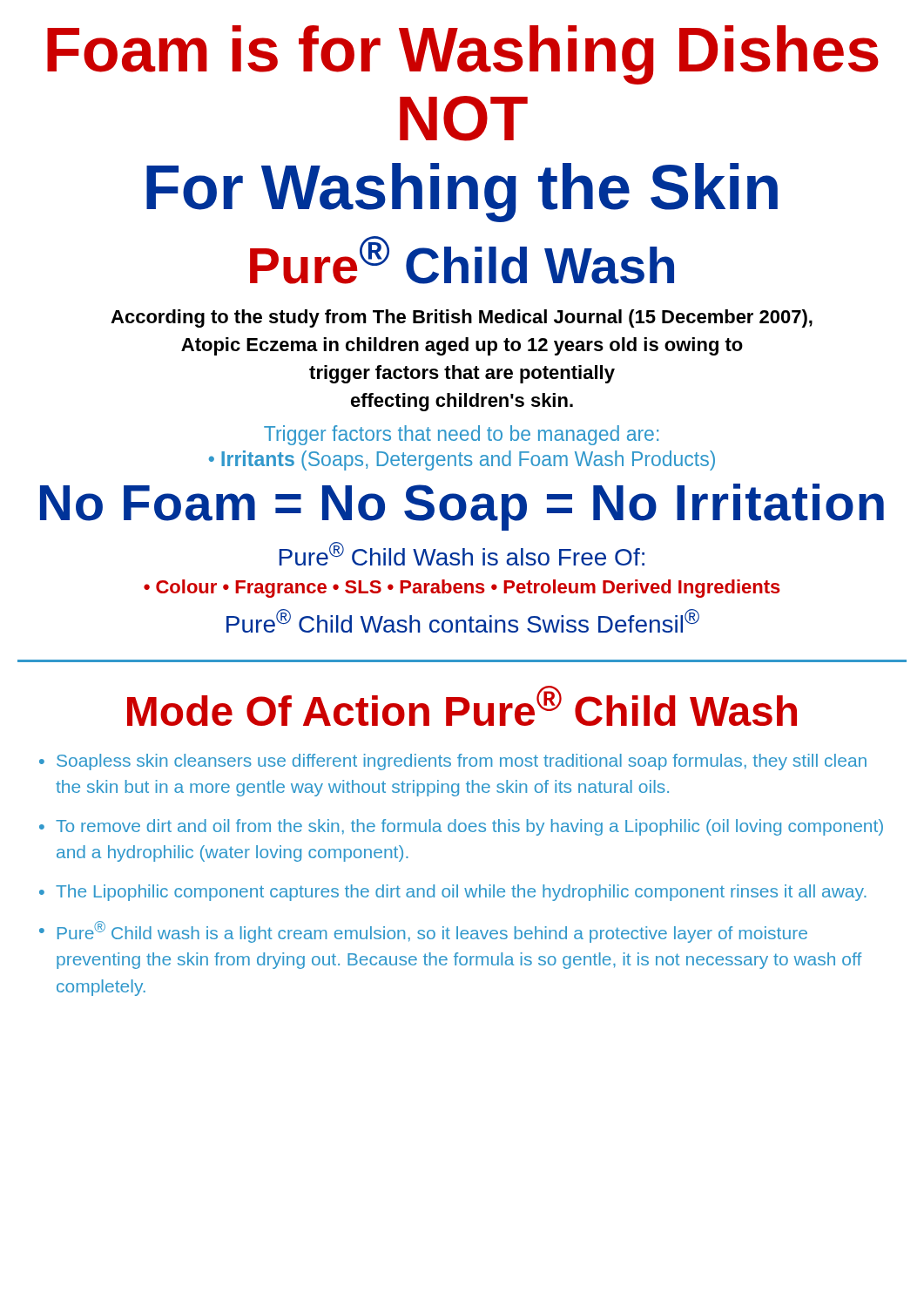Find the list item containing "Soapless skin cleansers use"

click(x=462, y=773)
